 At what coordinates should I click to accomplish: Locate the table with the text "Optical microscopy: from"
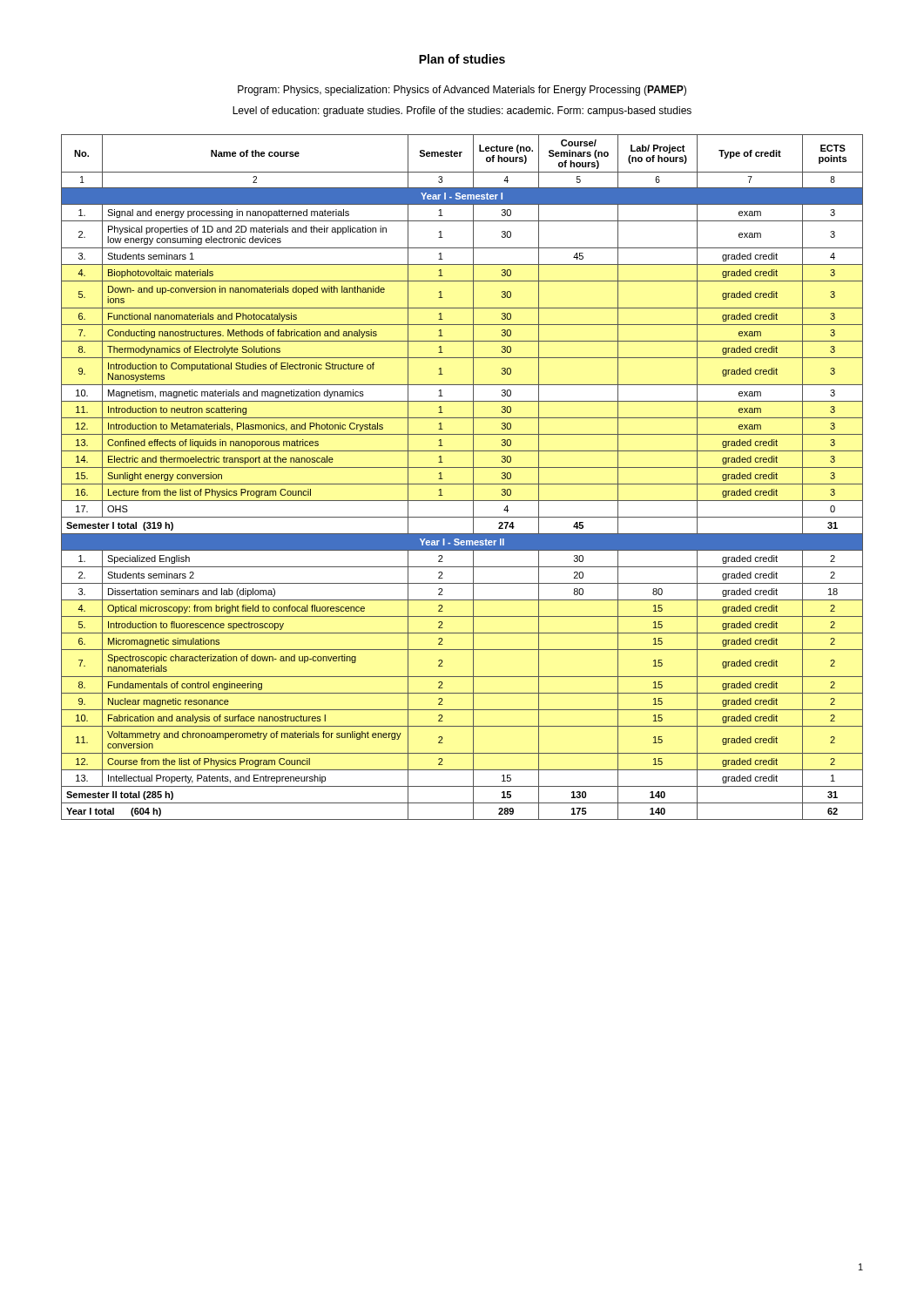[x=462, y=477]
